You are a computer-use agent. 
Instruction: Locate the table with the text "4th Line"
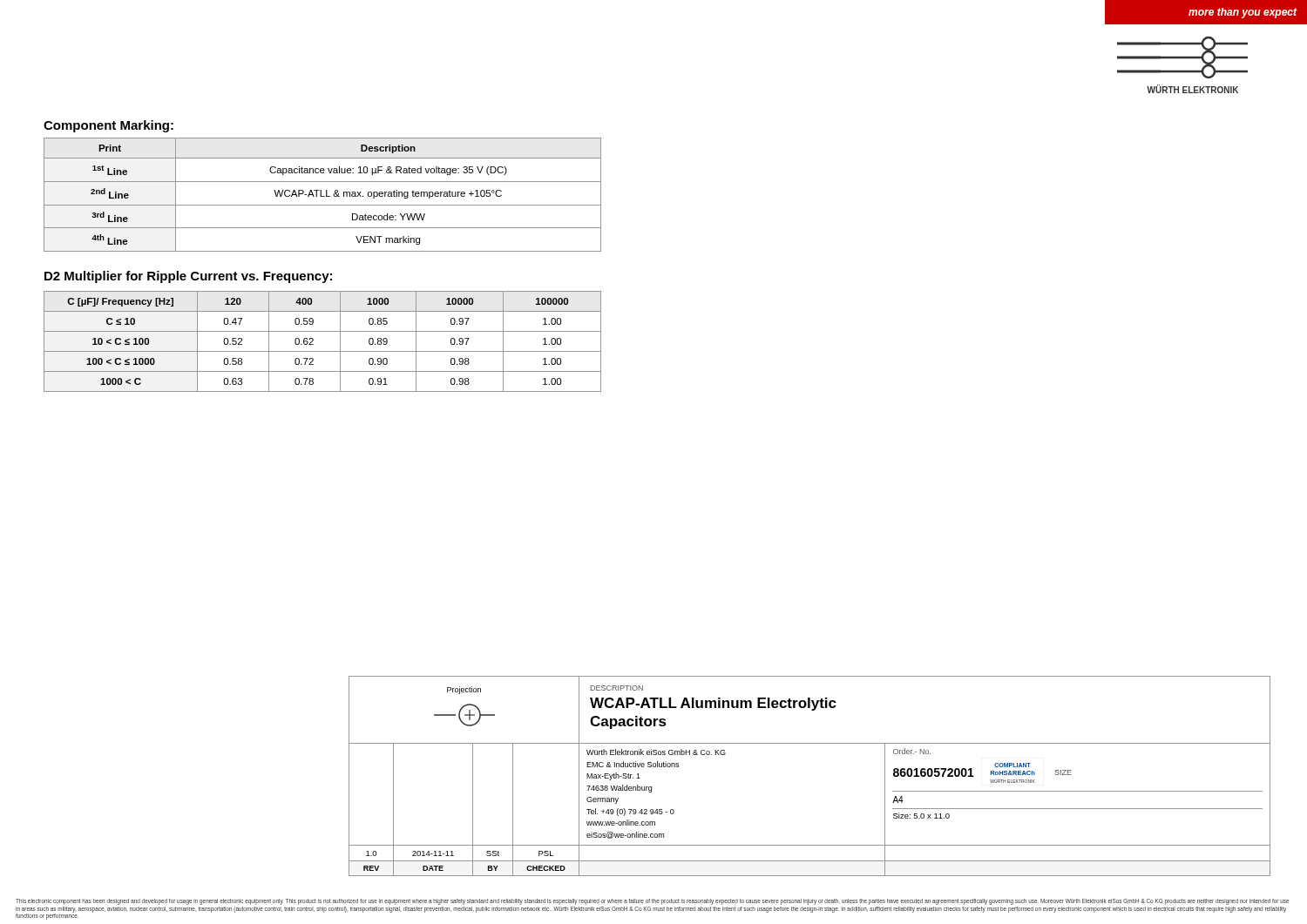pyautogui.click(x=322, y=195)
